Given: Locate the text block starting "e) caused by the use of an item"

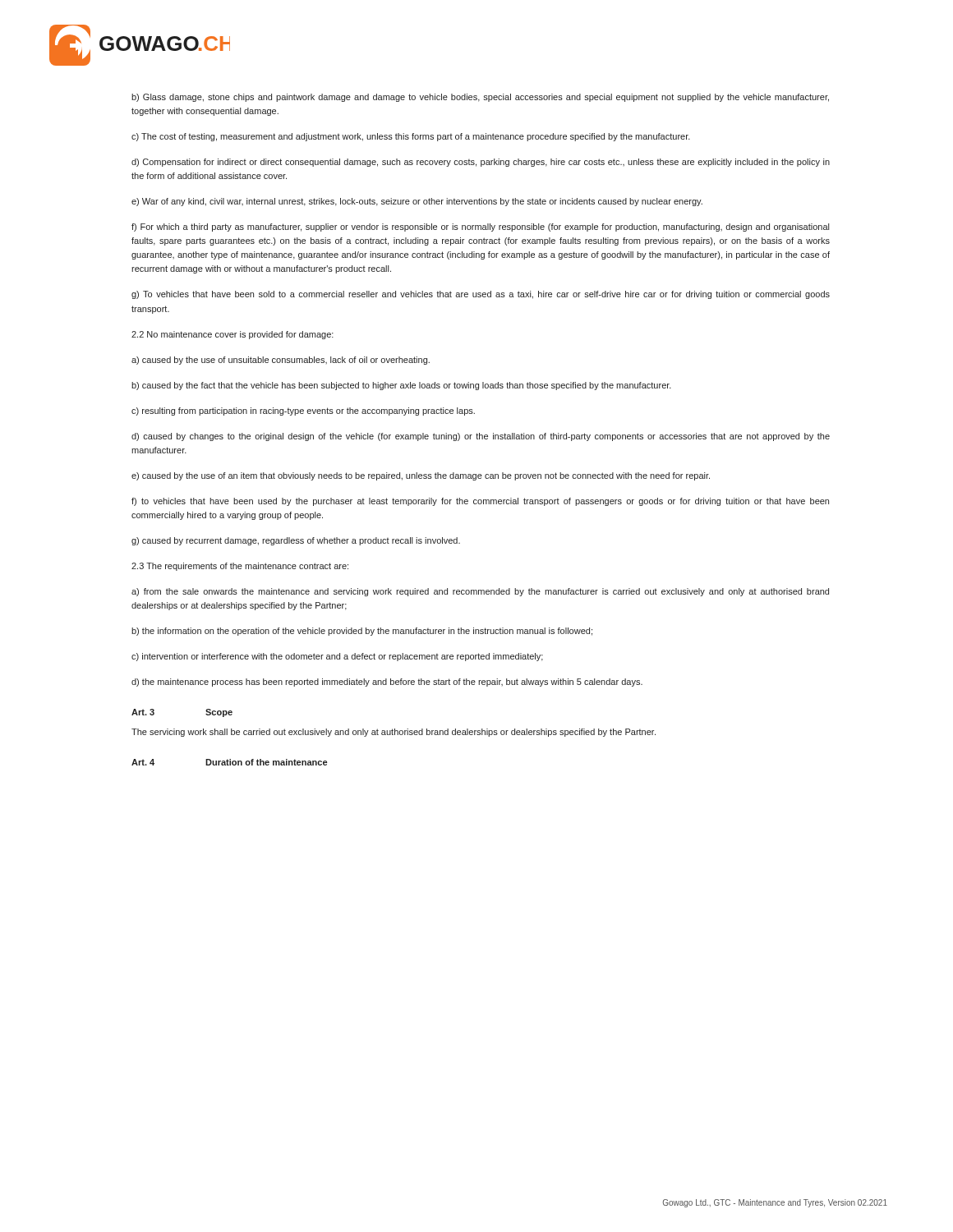Looking at the screenshot, I should coord(421,475).
